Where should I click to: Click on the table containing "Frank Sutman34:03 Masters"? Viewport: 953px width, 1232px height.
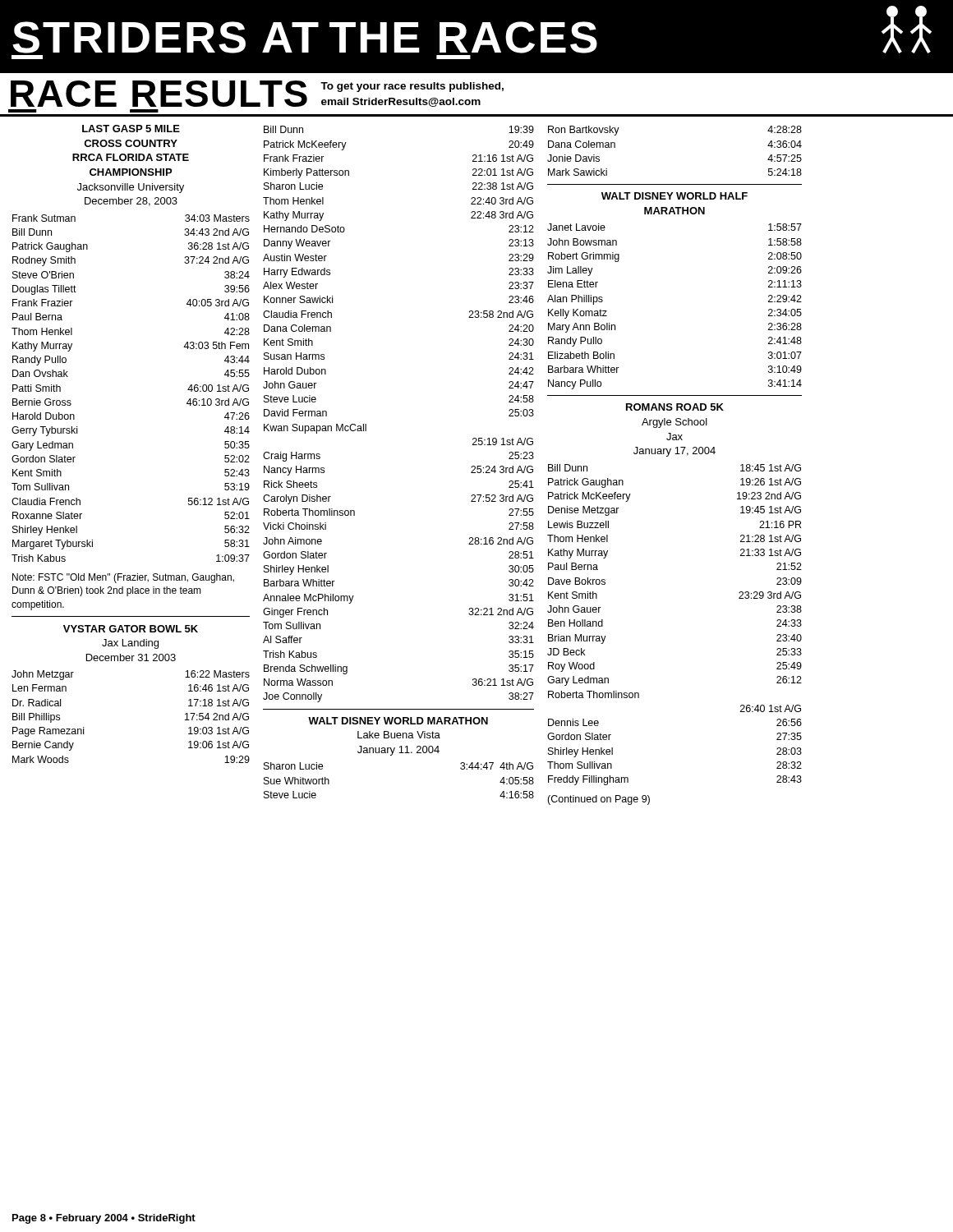(131, 389)
